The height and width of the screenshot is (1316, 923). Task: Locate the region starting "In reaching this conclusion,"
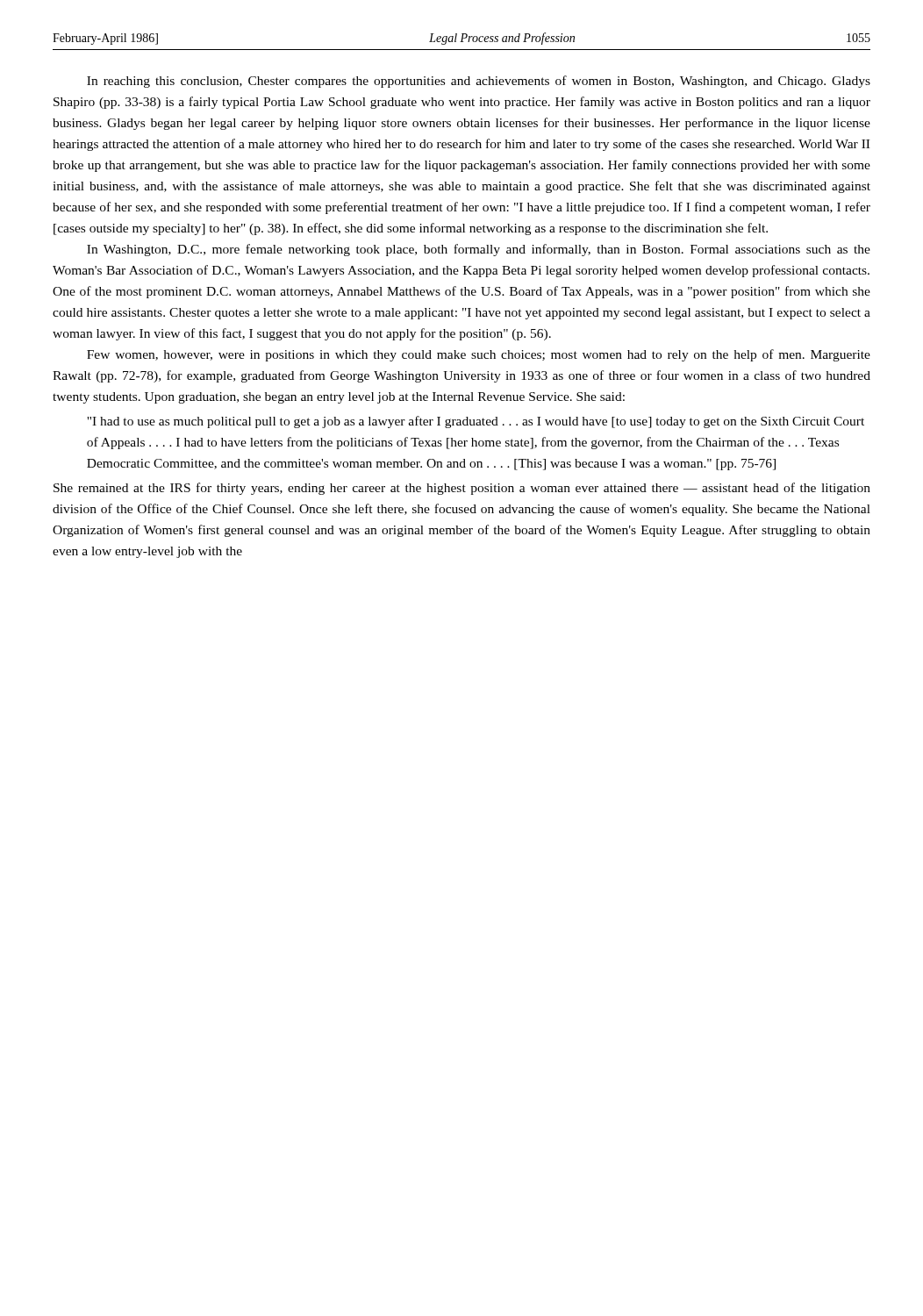pyautogui.click(x=462, y=154)
